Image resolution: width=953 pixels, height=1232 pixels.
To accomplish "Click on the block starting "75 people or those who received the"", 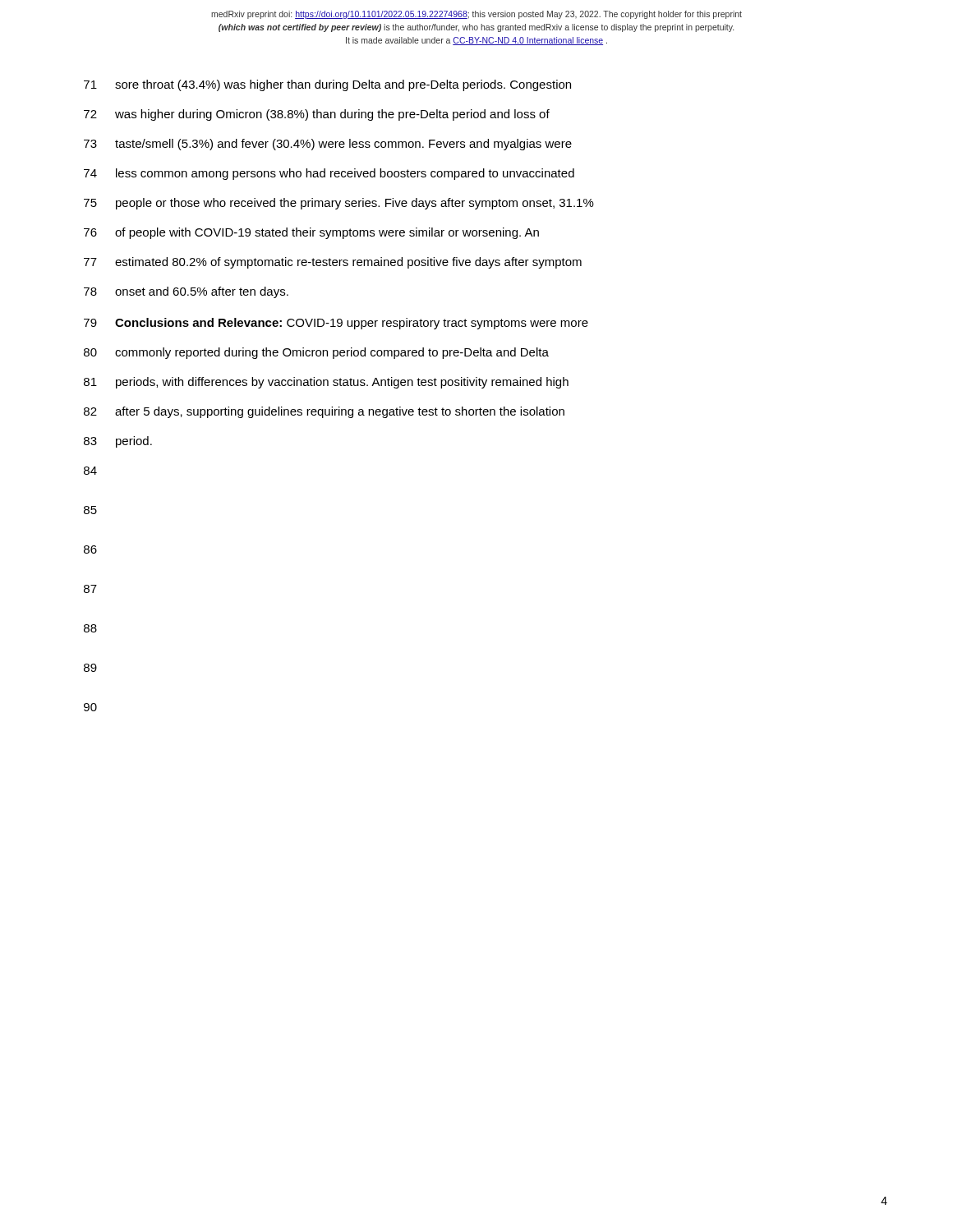I will click(330, 203).
